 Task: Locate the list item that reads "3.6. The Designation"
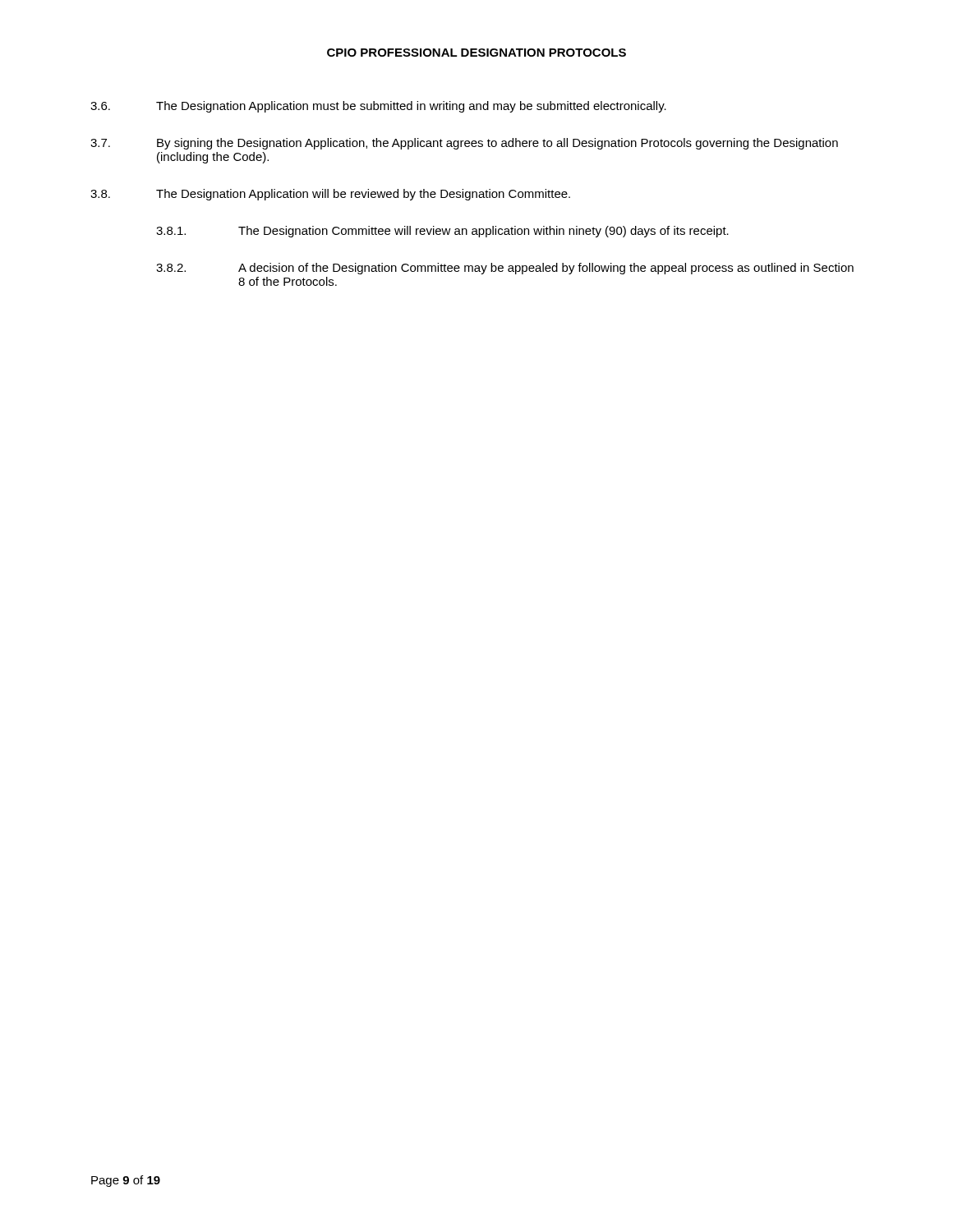click(x=476, y=106)
